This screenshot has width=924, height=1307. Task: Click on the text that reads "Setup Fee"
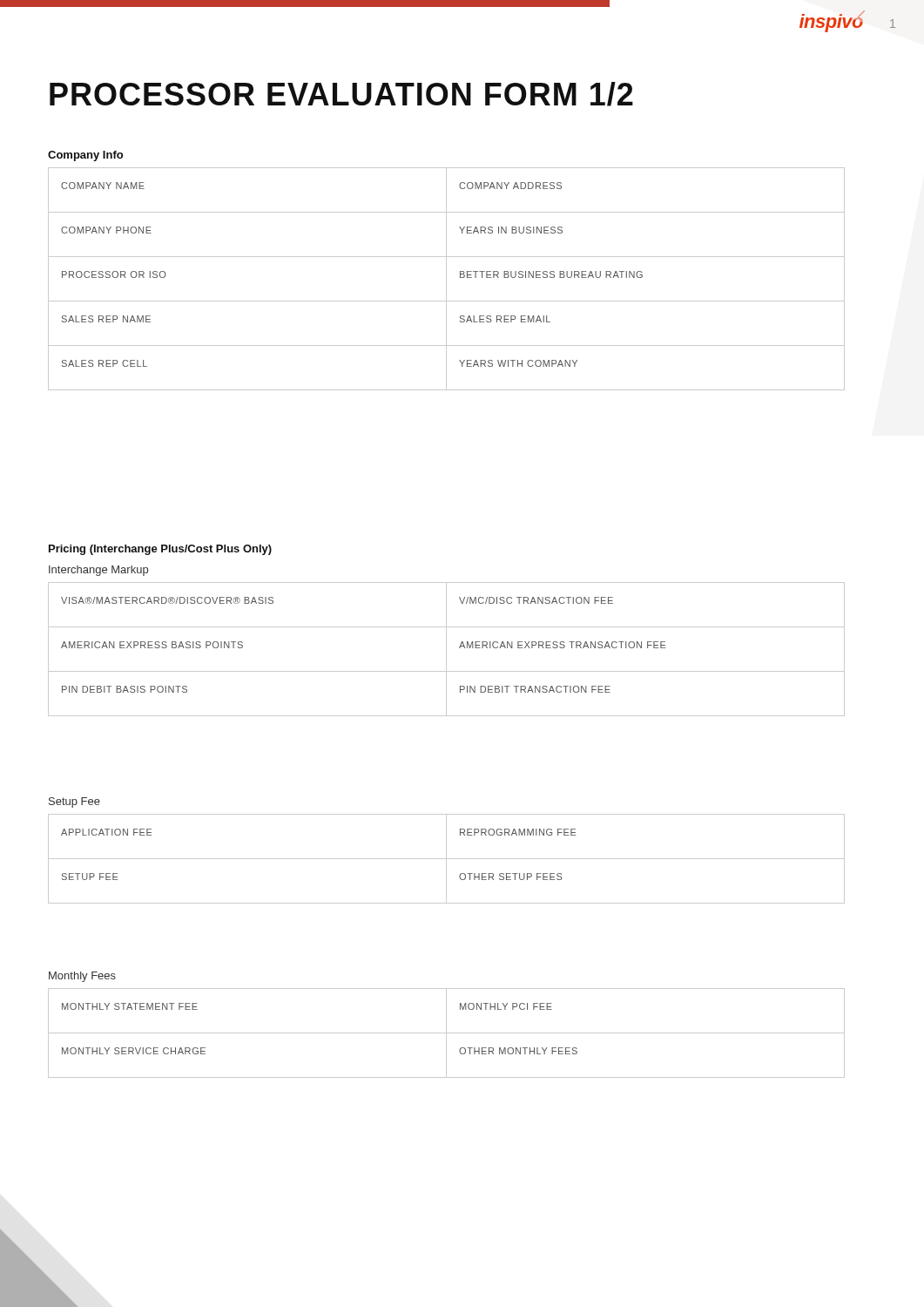tap(74, 801)
